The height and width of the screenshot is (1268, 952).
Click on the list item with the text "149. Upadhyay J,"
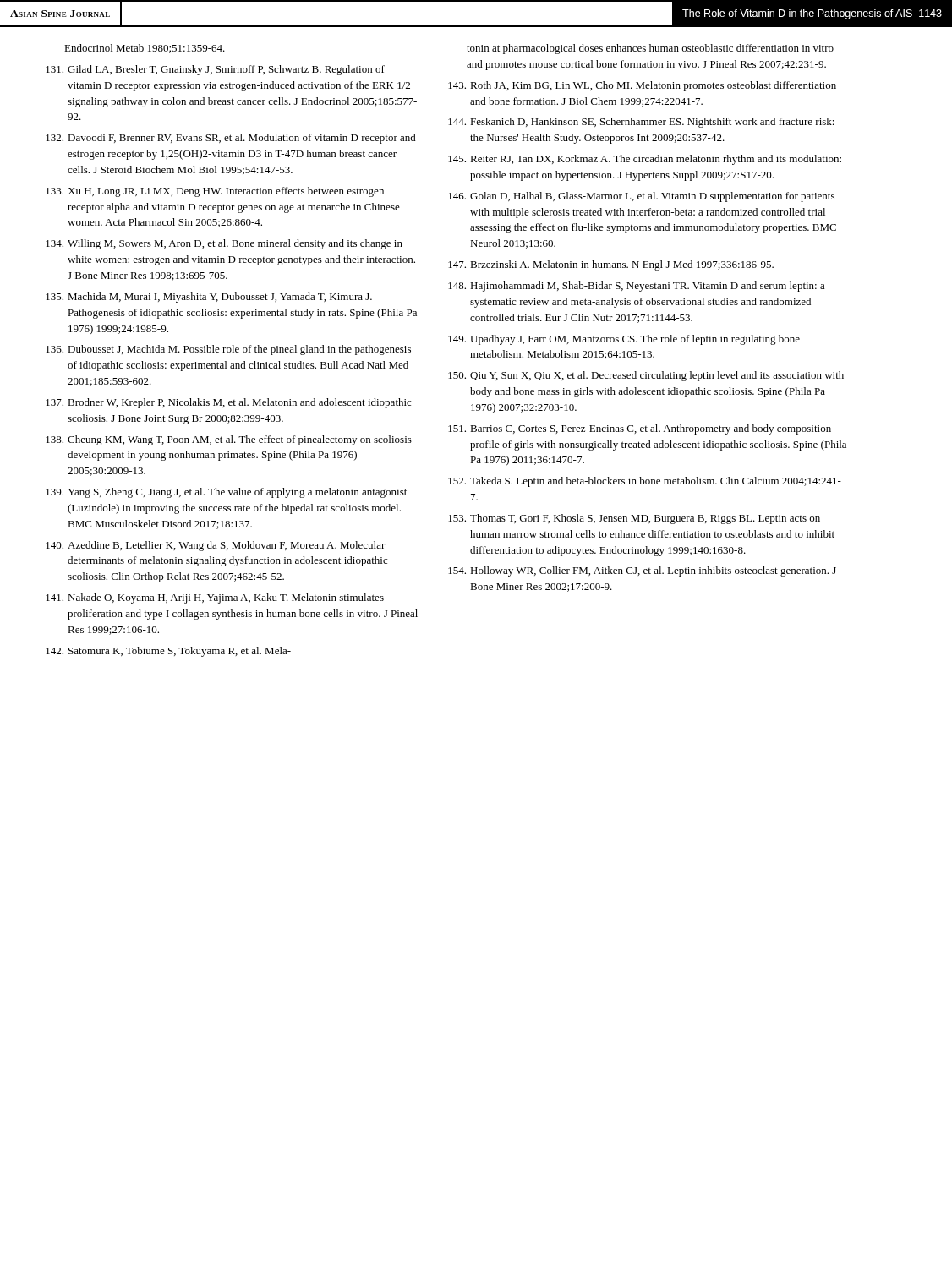coord(645,347)
